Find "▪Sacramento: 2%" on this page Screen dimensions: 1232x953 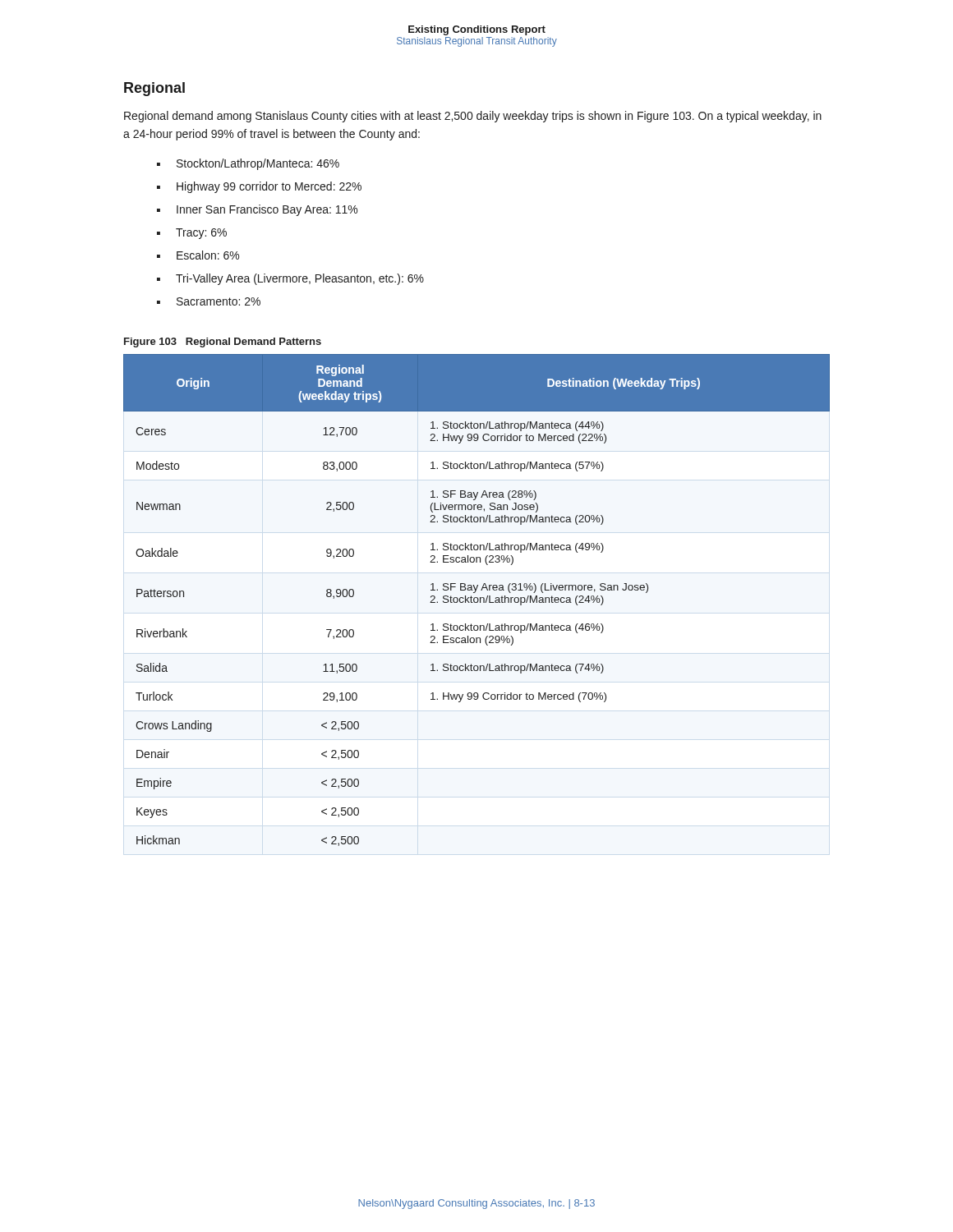208,303
